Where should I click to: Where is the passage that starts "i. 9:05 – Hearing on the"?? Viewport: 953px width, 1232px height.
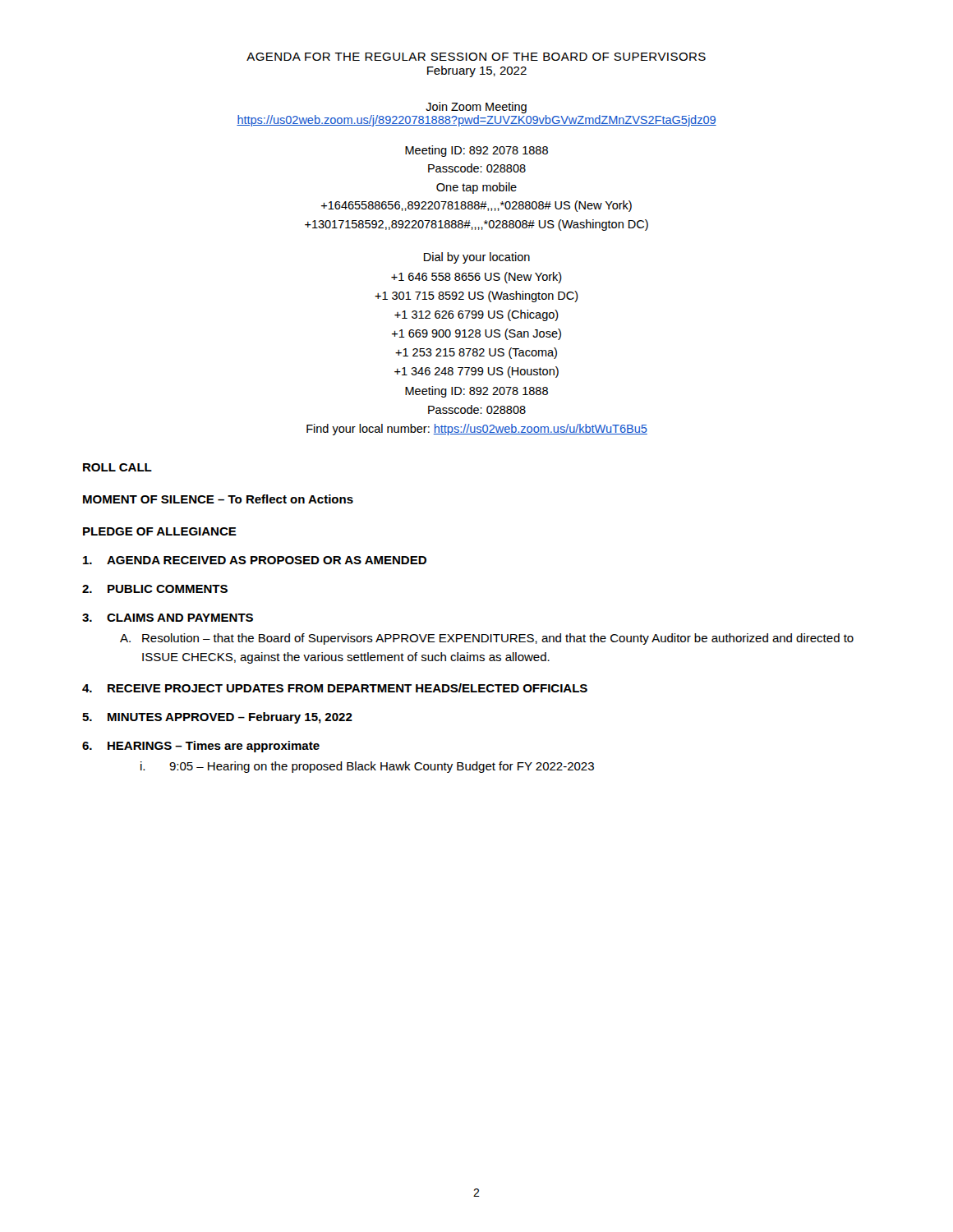pyautogui.click(x=367, y=767)
